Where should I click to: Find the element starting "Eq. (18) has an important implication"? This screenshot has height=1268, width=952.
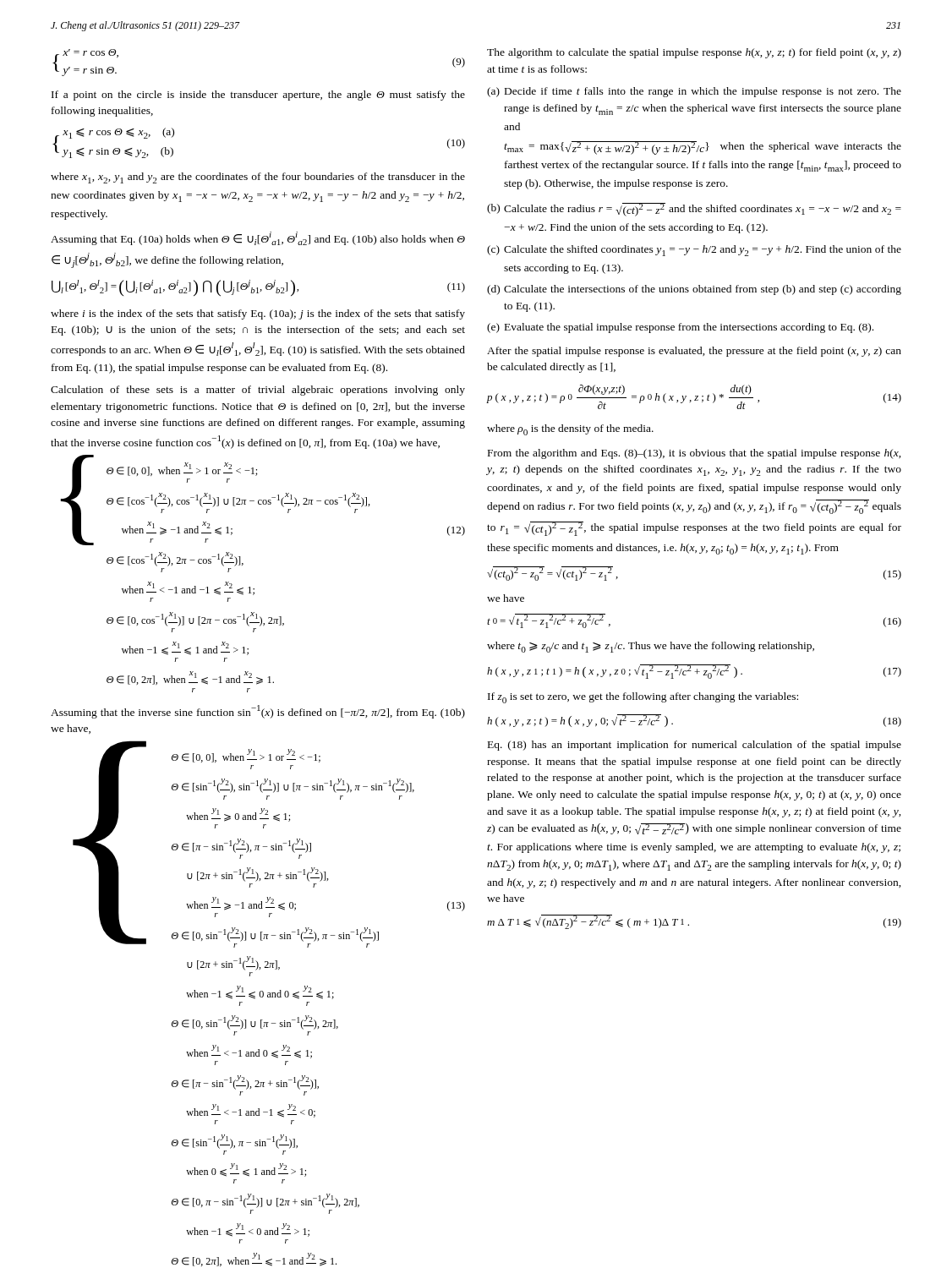(x=694, y=821)
